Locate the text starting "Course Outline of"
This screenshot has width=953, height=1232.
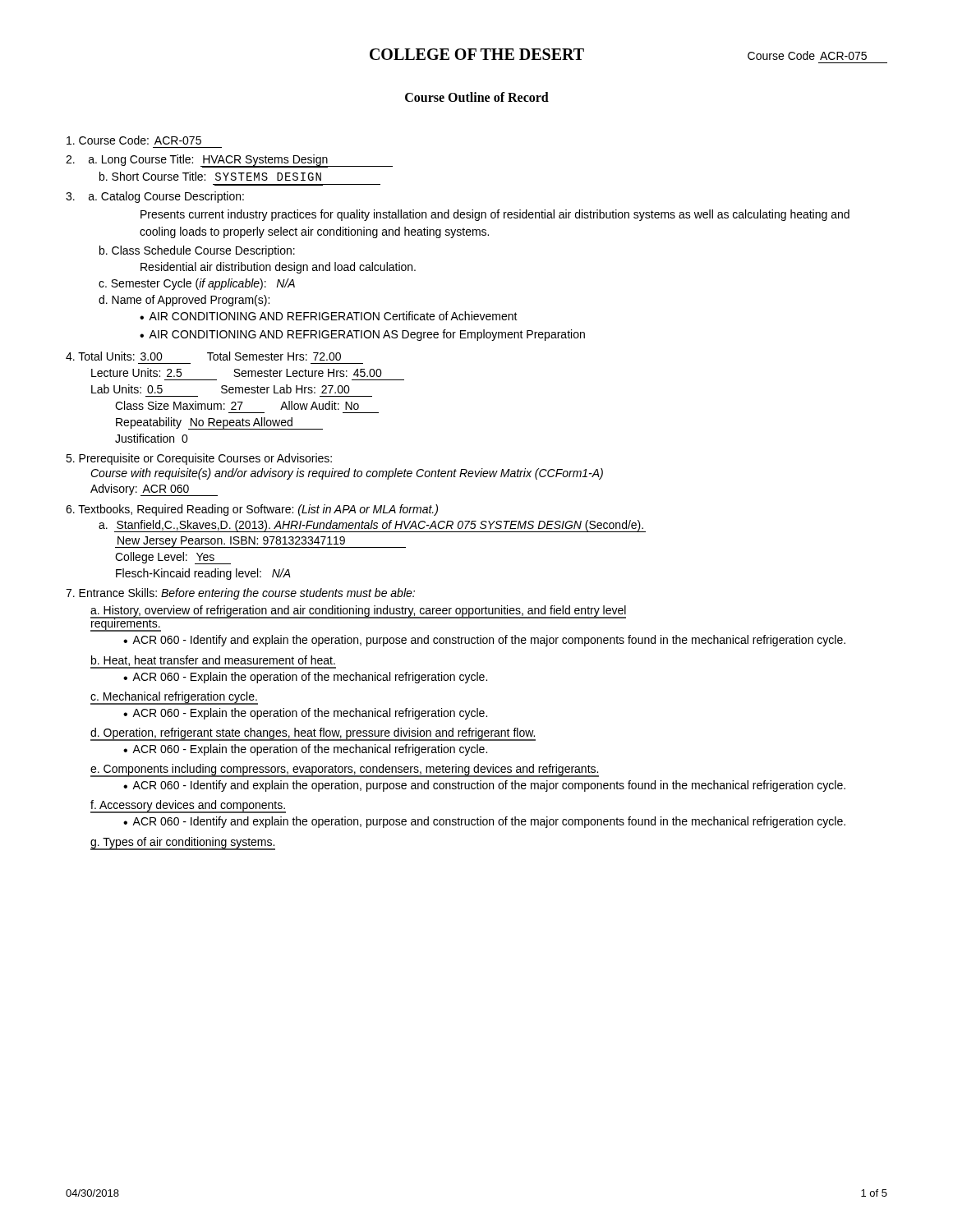[476, 97]
